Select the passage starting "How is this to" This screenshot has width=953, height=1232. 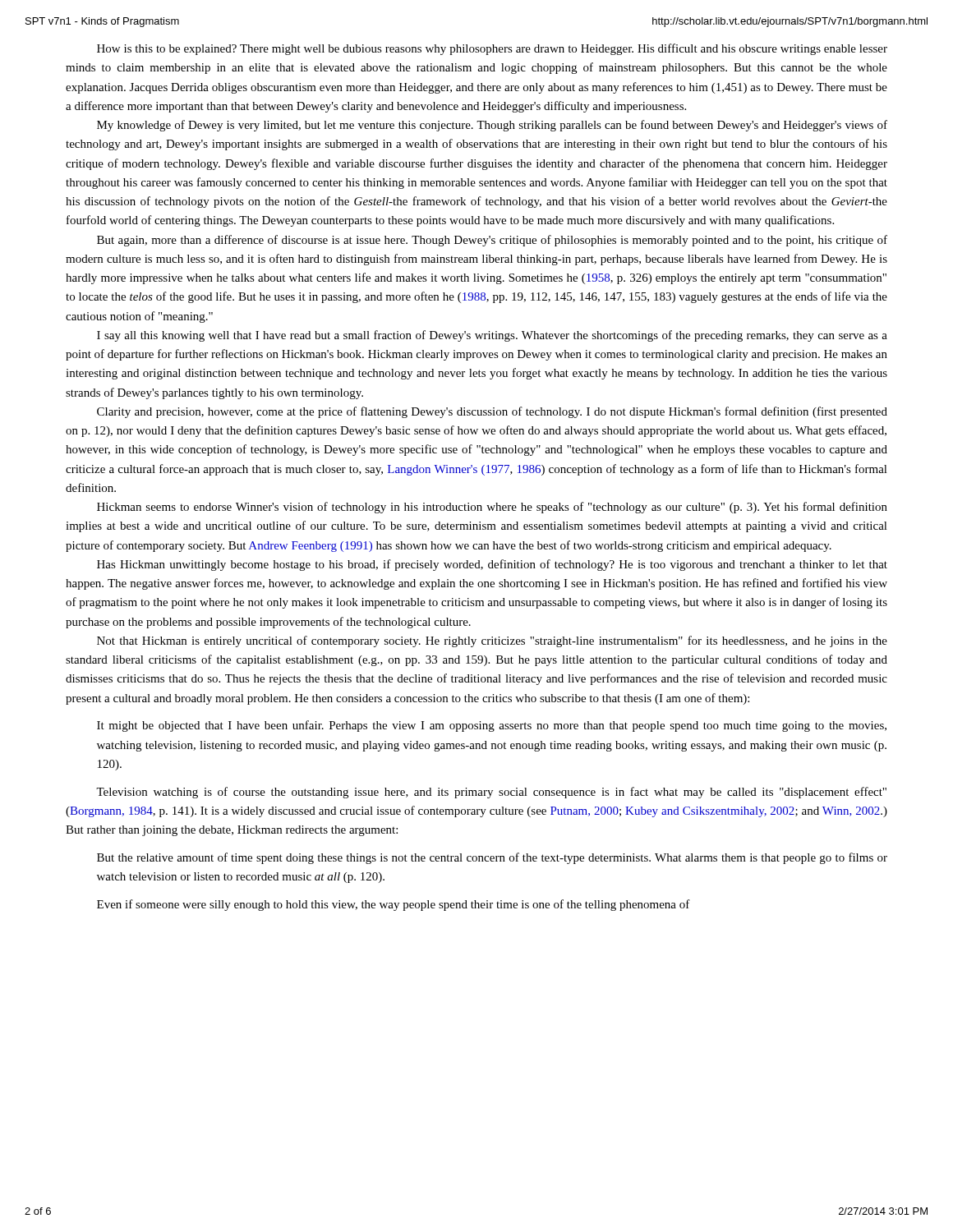(x=476, y=78)
